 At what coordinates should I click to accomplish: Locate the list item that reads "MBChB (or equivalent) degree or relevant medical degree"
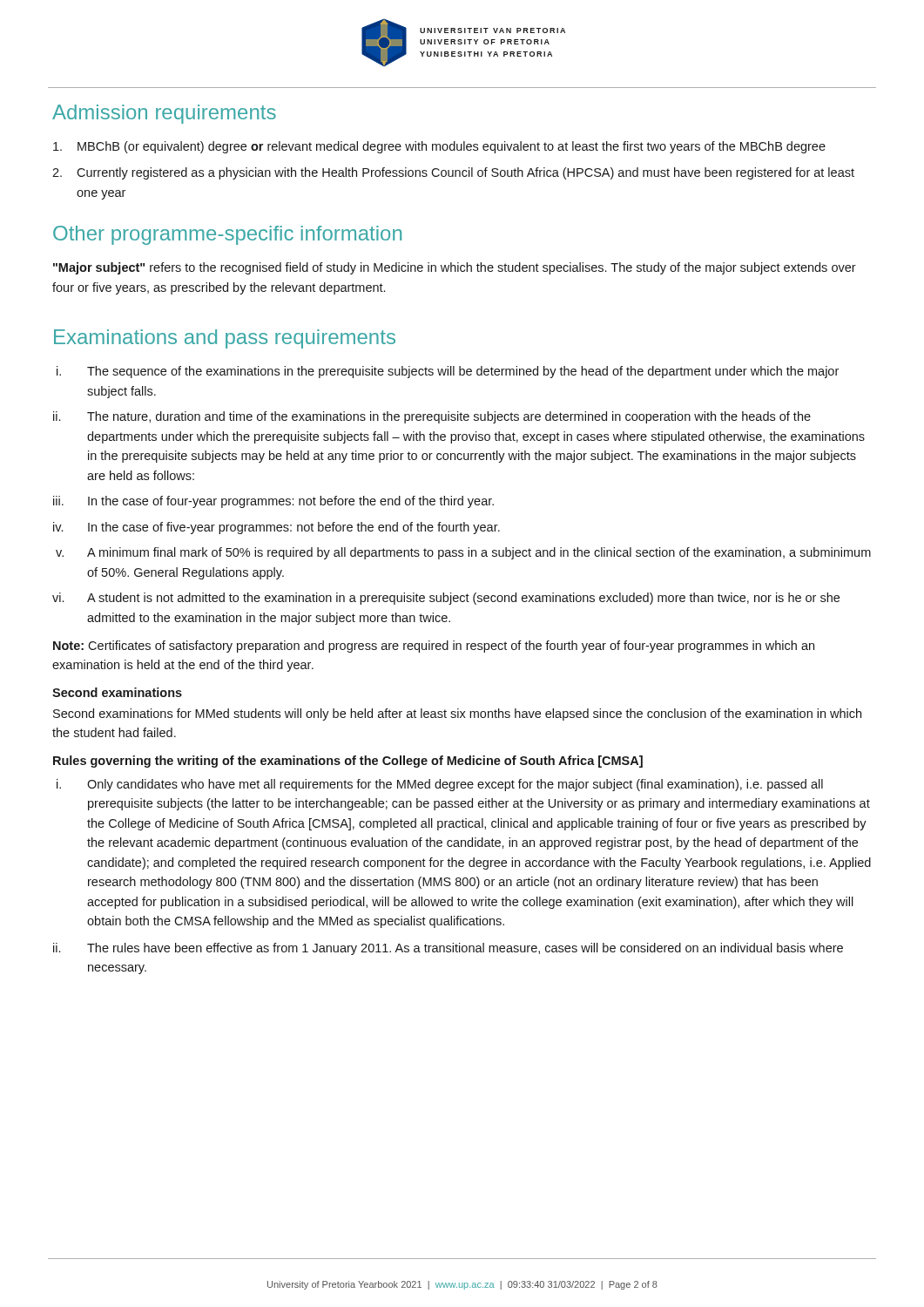(x=439, y=147)
